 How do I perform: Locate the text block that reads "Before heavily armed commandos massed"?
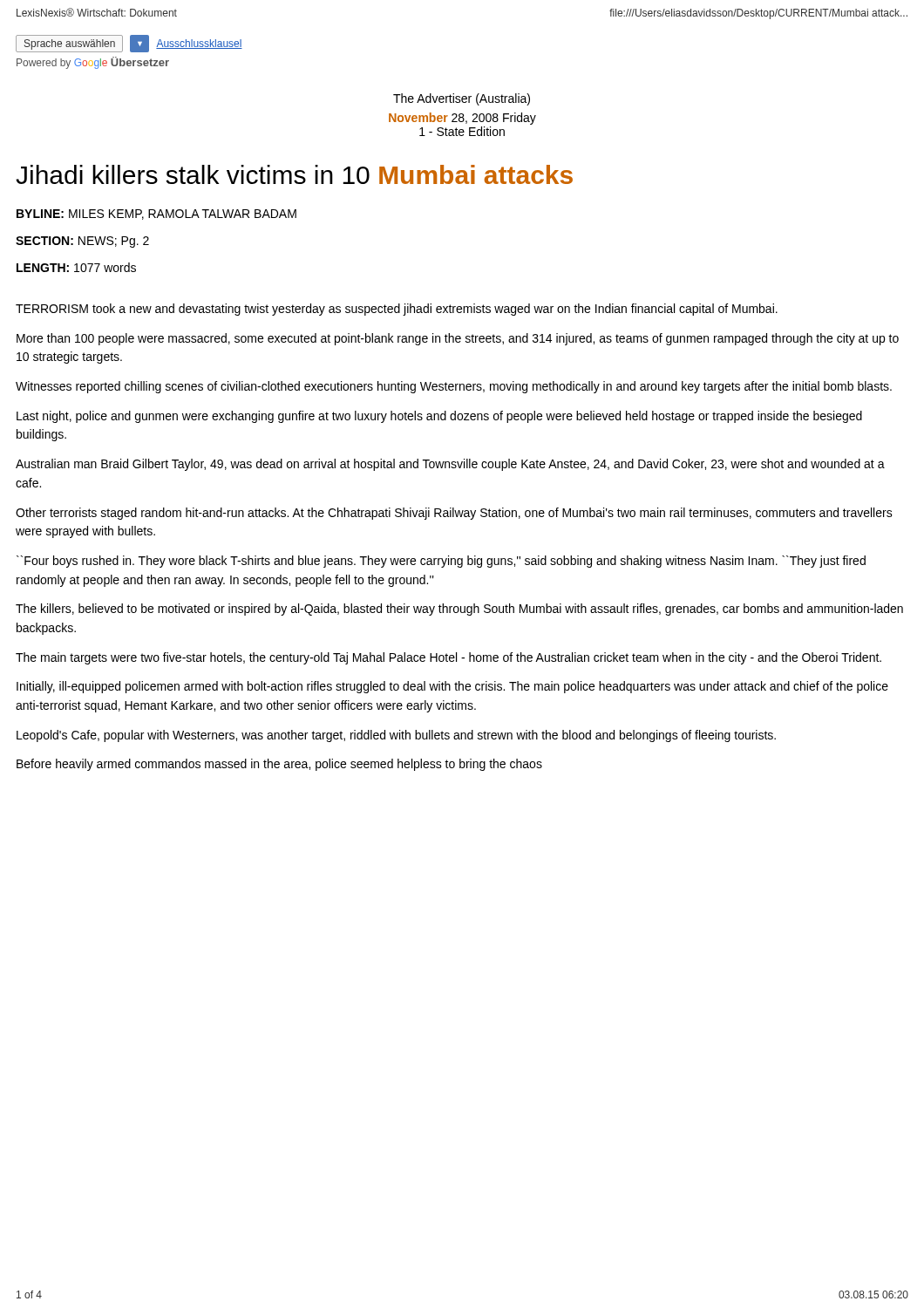279,764
